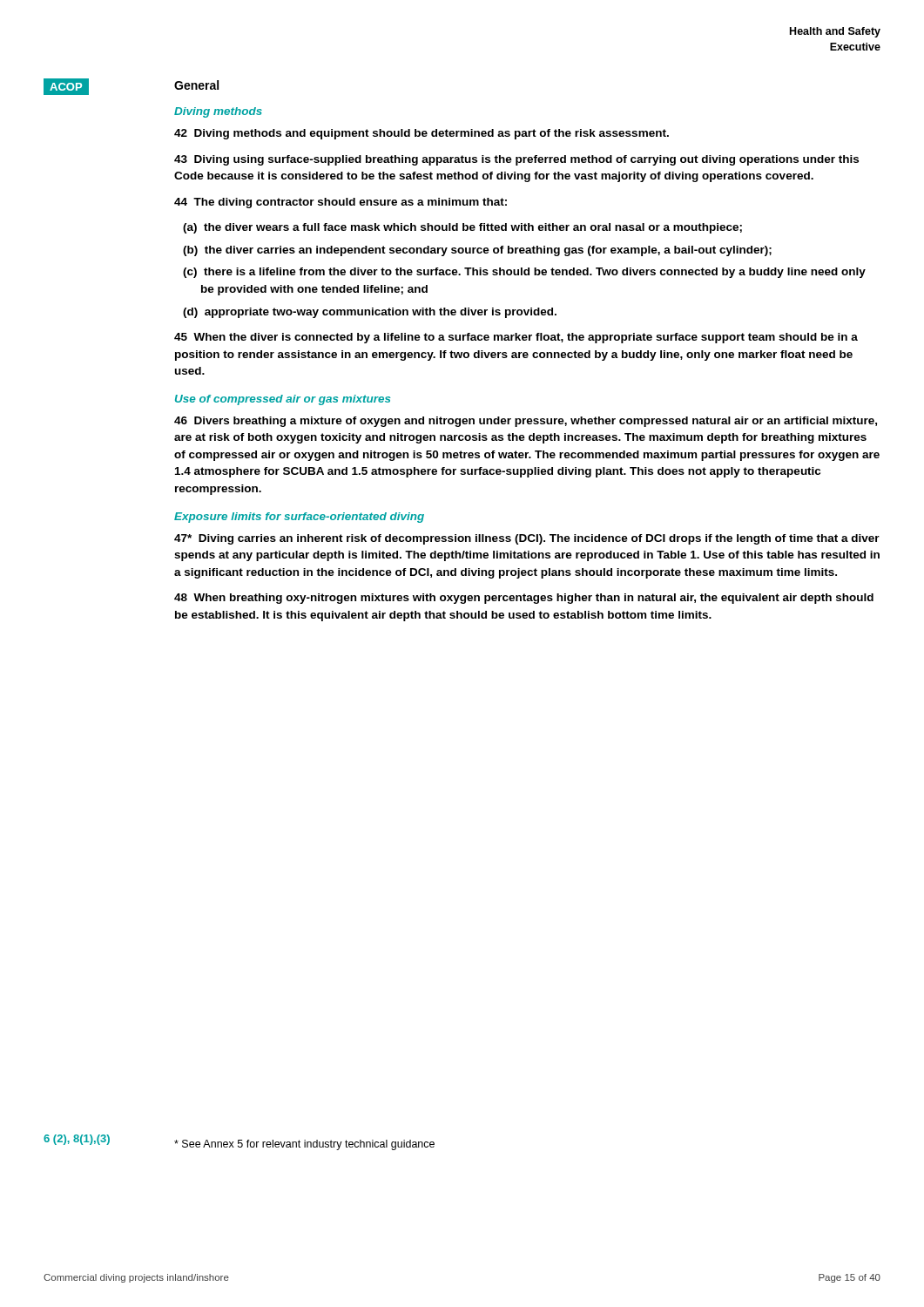Point to the block beginning "(c) there is a lifeline from the diver"
Image resolution: width=924 pixels, height=1307 pixels.
(x=524, y=280)
